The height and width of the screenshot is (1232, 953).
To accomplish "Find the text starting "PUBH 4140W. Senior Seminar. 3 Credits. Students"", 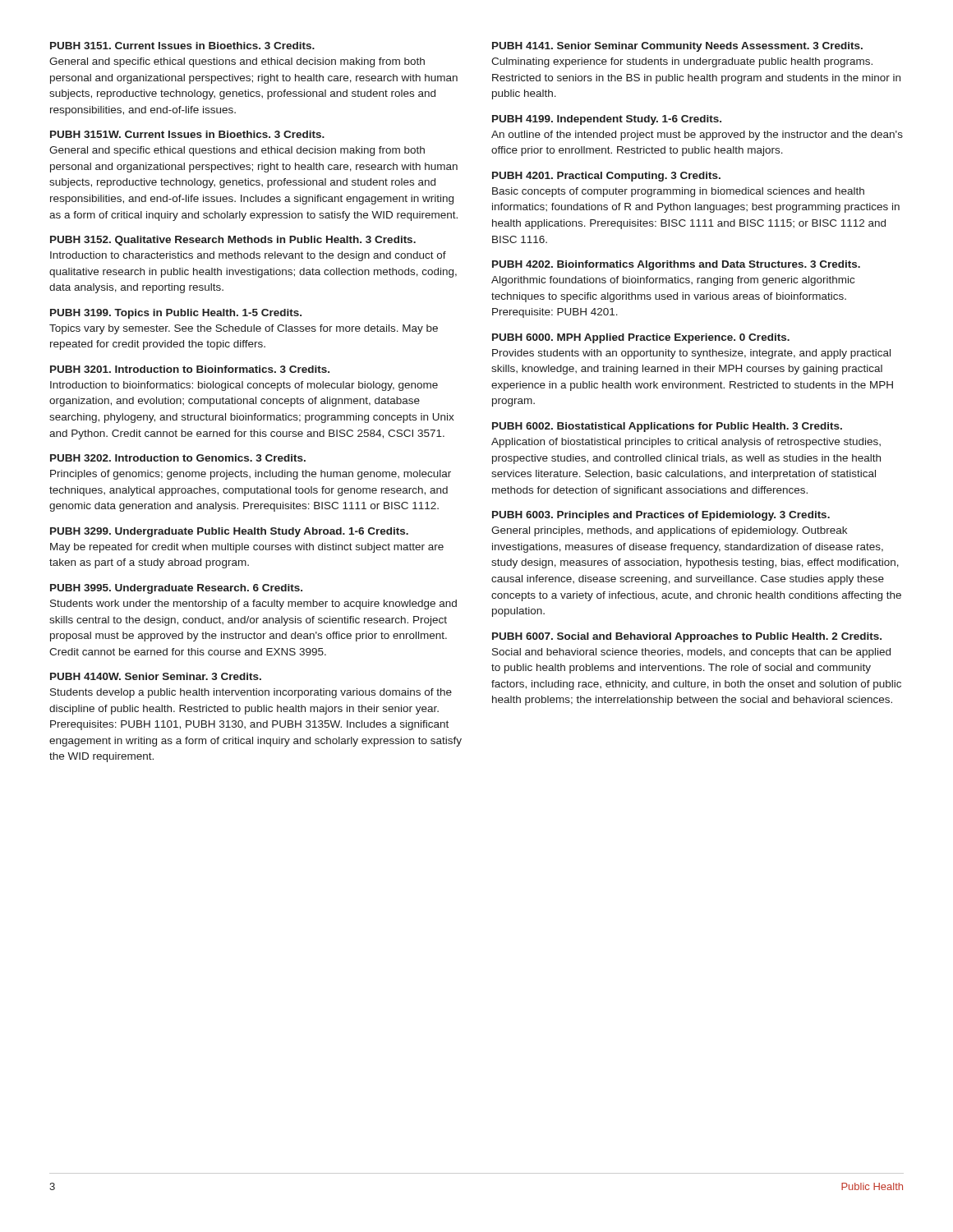I will click(x=255, y=718).
